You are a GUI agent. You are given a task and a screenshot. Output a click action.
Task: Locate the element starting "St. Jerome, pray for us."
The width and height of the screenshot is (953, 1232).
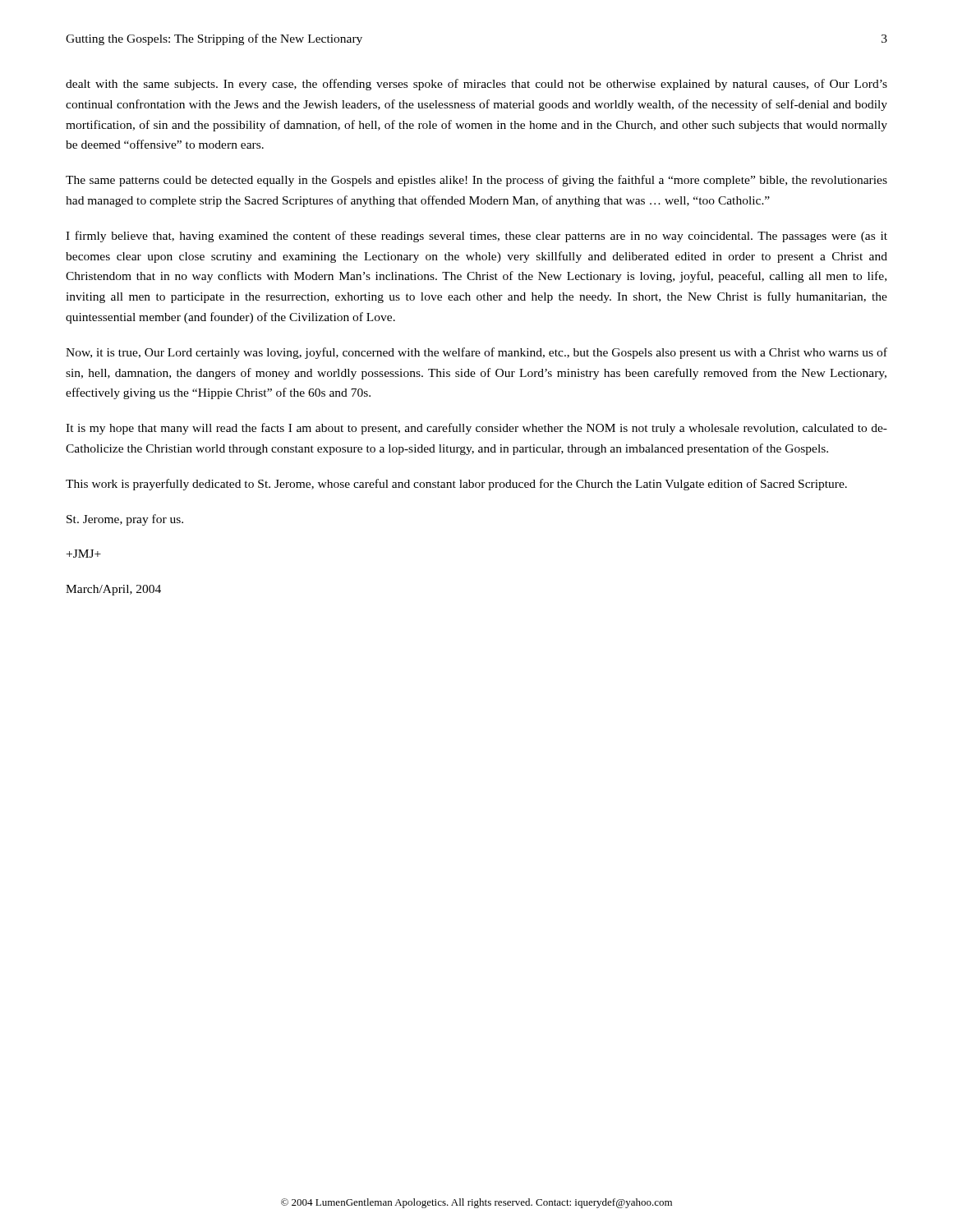coord(125,520)
